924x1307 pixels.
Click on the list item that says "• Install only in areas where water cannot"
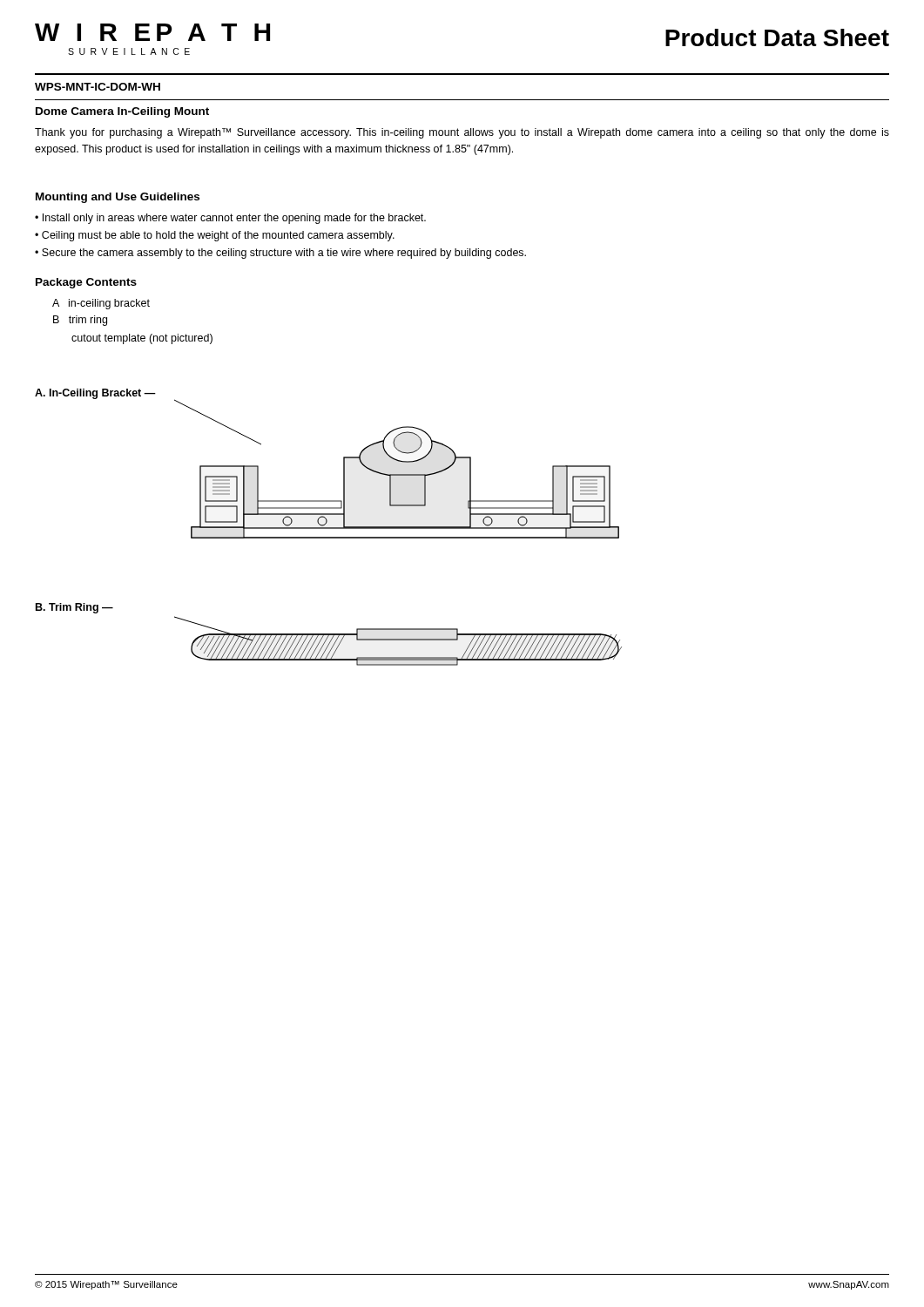point(231,218)
